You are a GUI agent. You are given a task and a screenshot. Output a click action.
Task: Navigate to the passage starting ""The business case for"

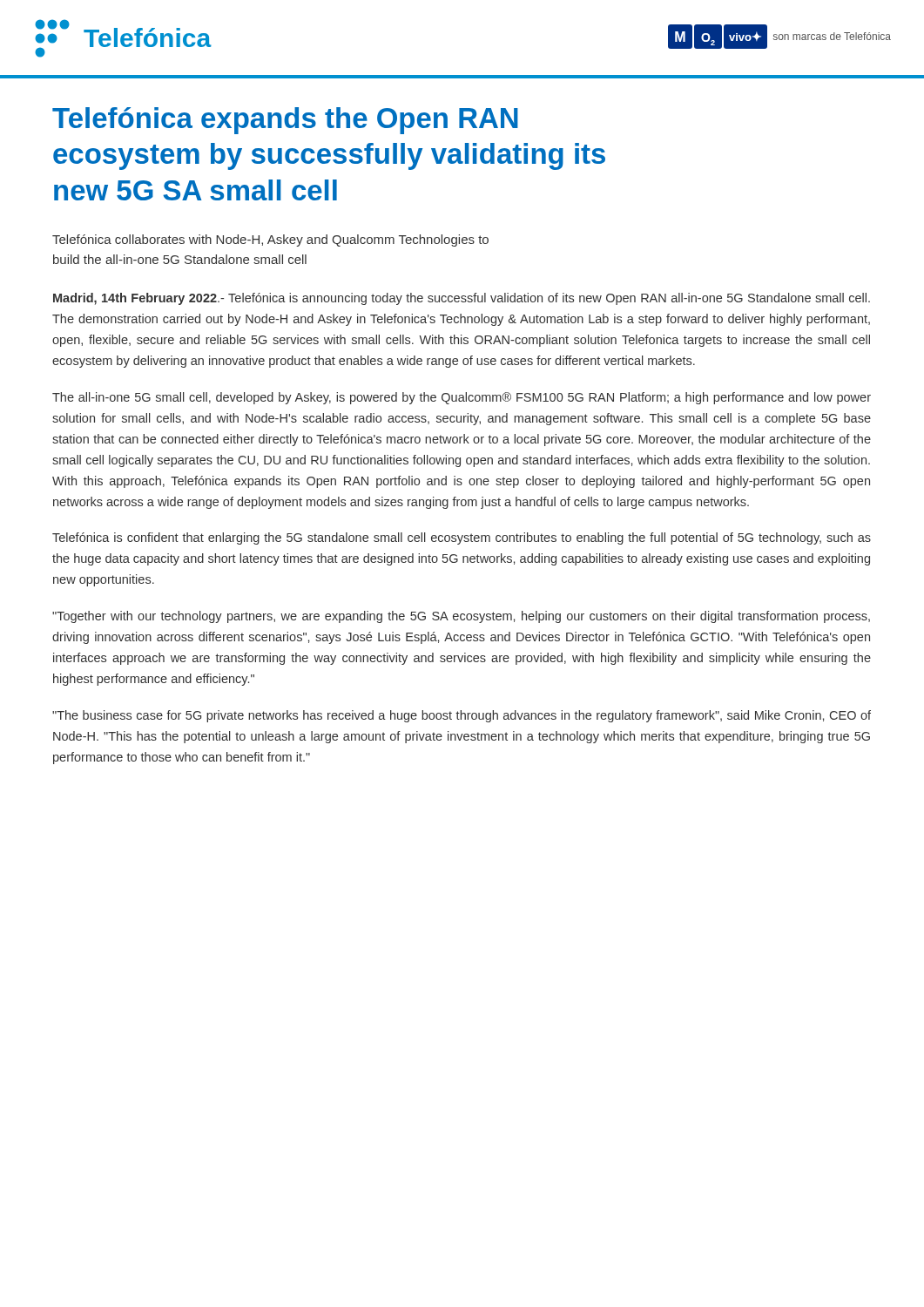pos(462,736)
